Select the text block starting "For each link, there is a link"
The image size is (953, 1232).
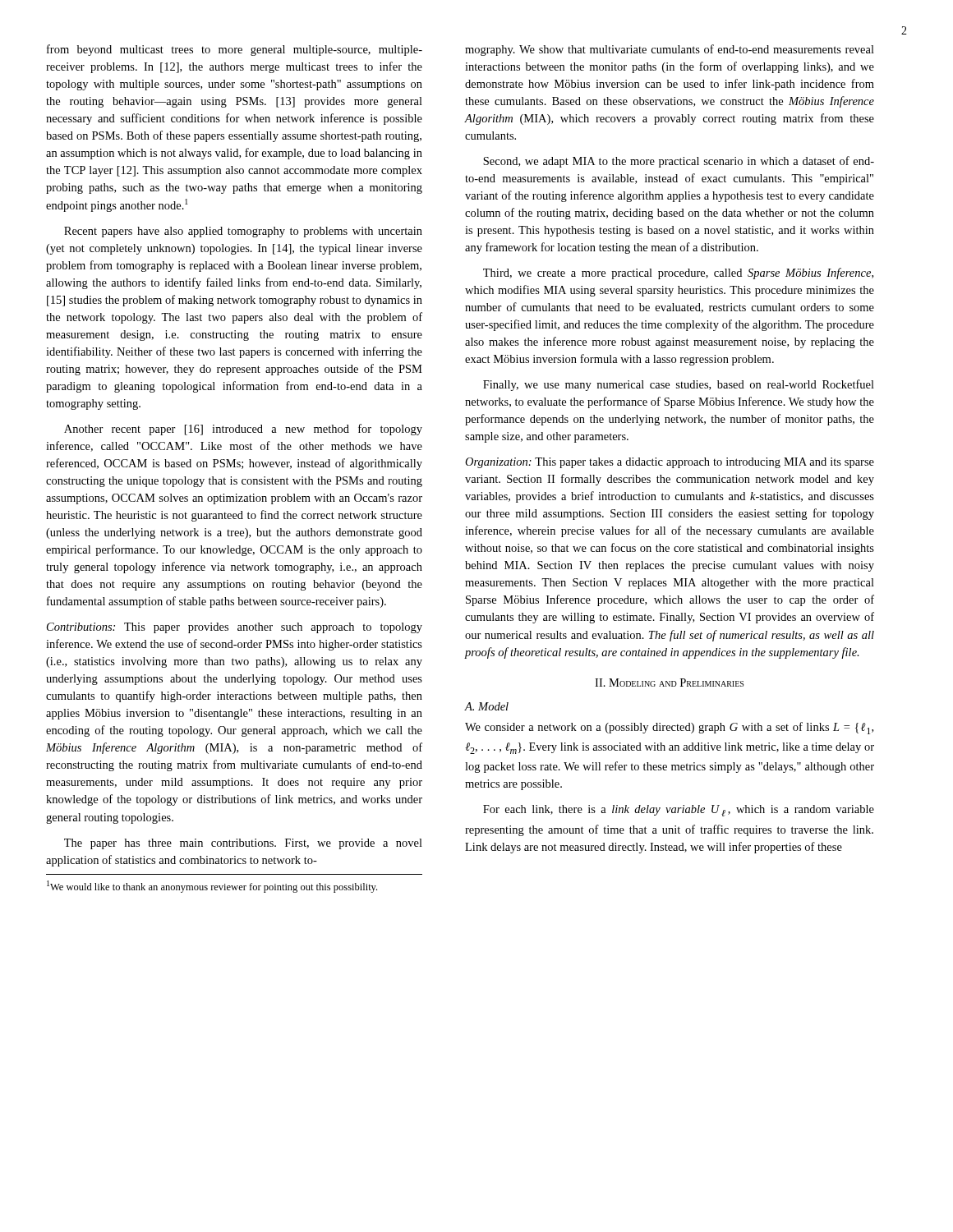(670, 828)
